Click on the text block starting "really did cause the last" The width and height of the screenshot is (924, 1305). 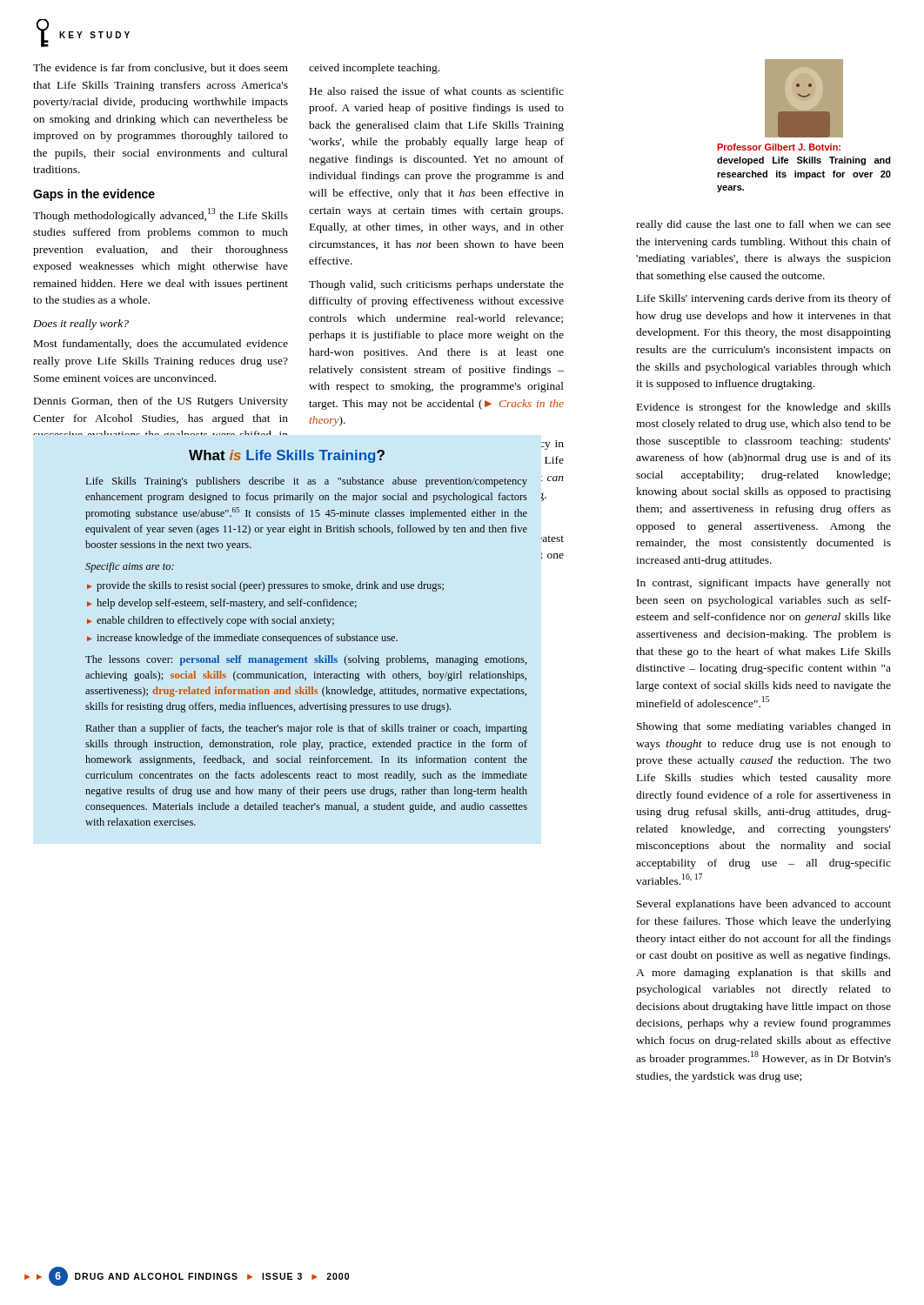point(763,650)
